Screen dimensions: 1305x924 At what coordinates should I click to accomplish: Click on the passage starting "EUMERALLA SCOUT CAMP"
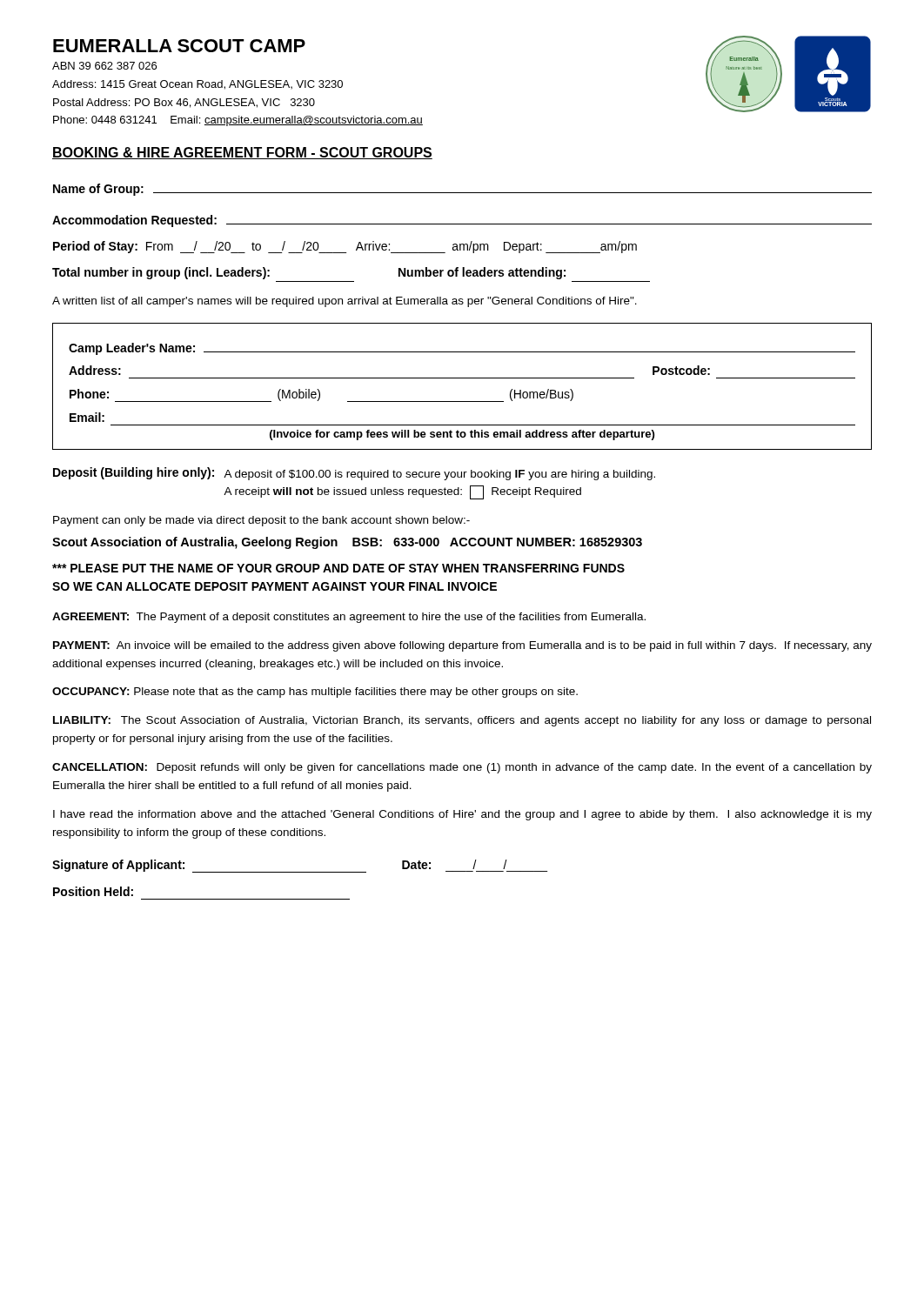point(179,46)
